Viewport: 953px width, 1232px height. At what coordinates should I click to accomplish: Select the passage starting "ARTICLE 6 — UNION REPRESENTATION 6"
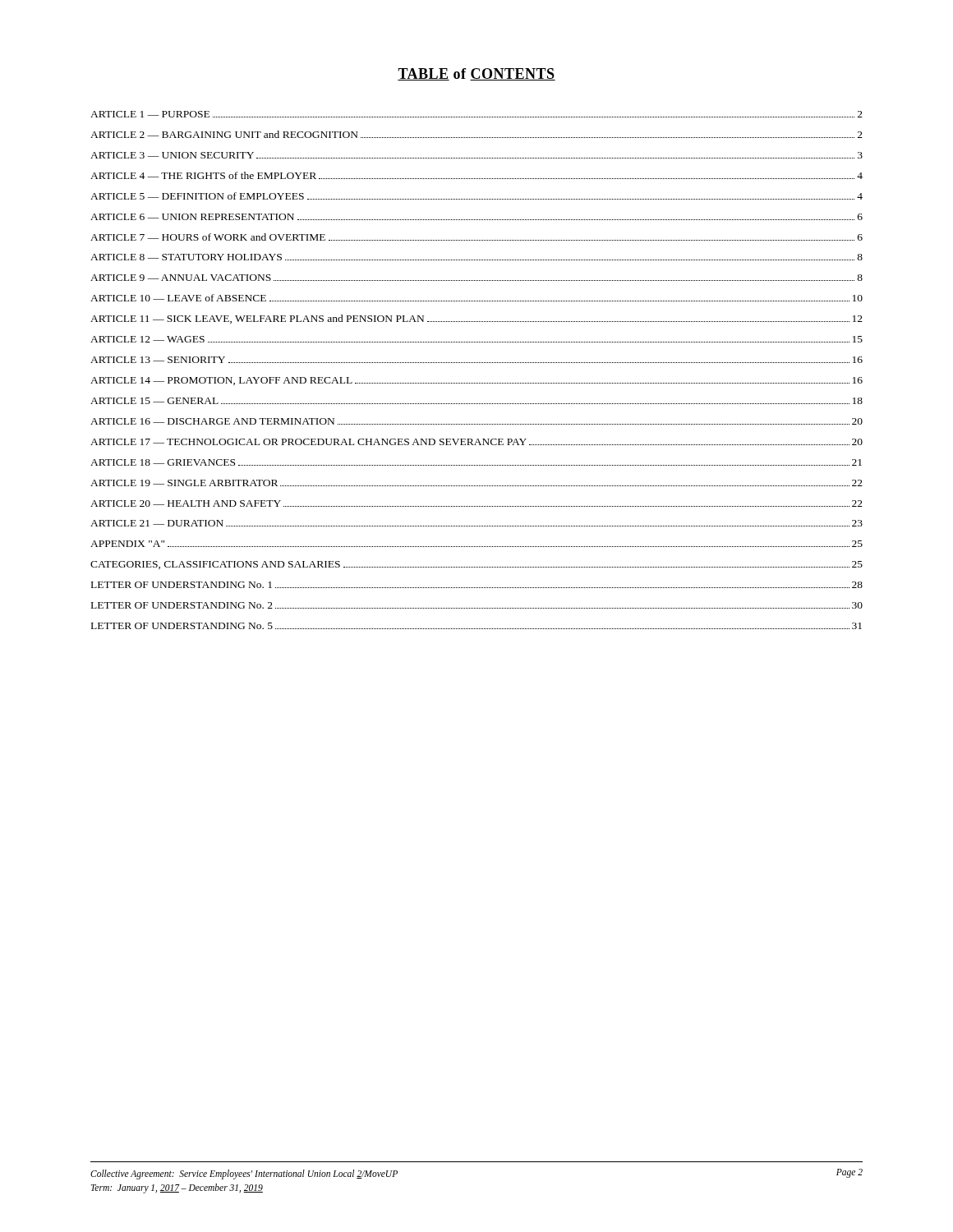click(x=476, y=217)
